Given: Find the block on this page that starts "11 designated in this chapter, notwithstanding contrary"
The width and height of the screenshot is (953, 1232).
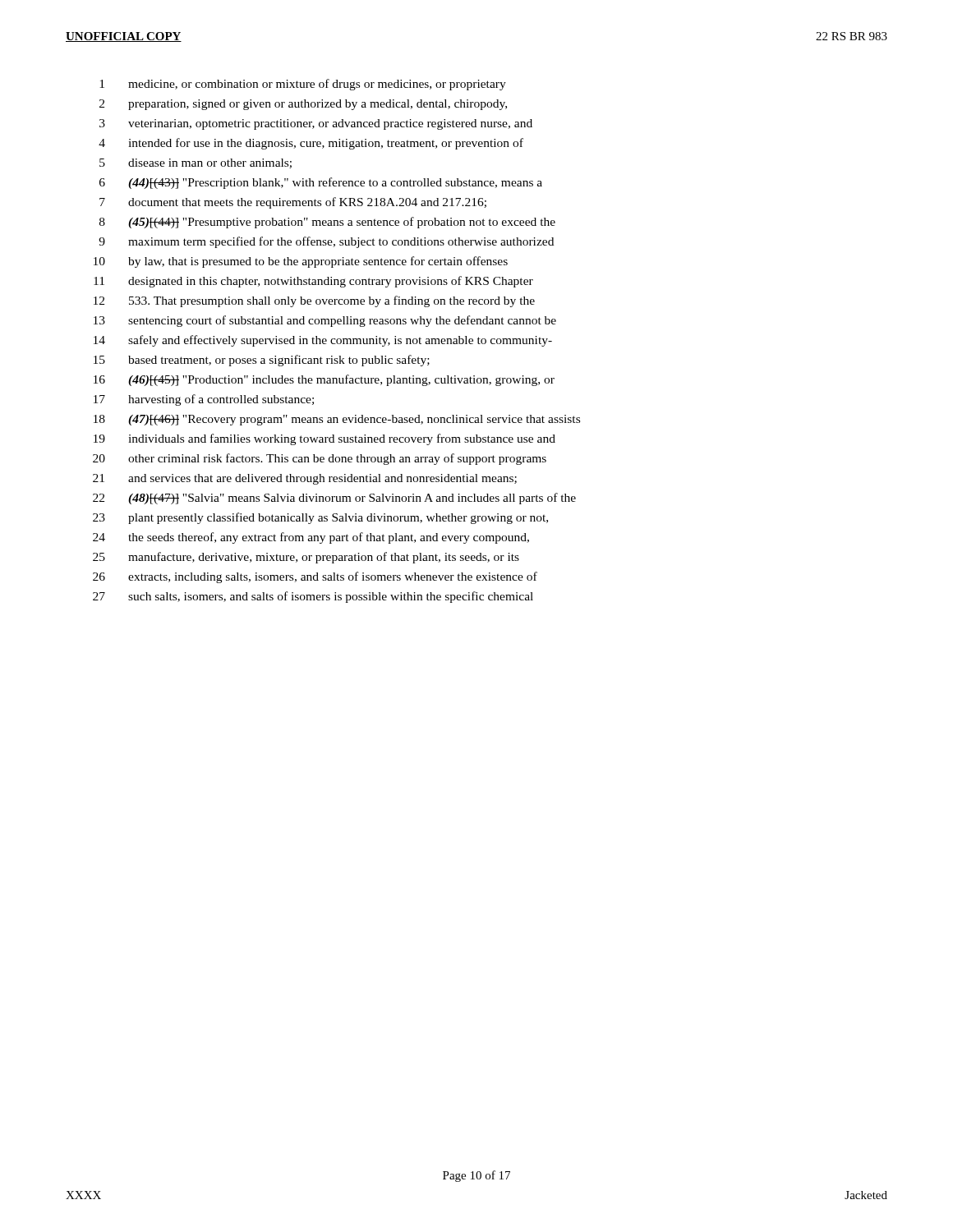Looking at the screenshot, I should (476, 281).
